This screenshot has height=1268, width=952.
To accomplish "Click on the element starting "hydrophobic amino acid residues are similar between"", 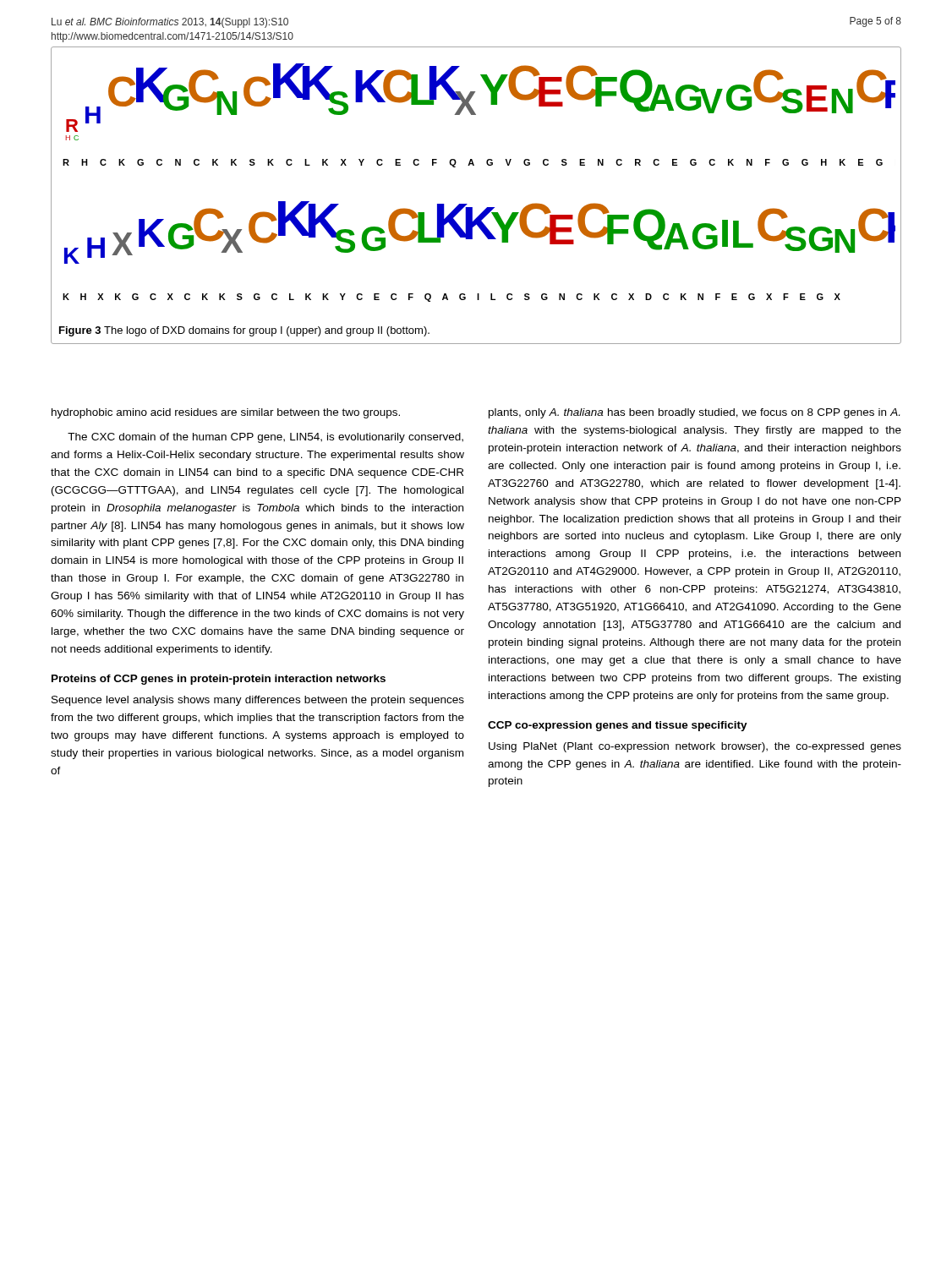I will tap(226, 412).
